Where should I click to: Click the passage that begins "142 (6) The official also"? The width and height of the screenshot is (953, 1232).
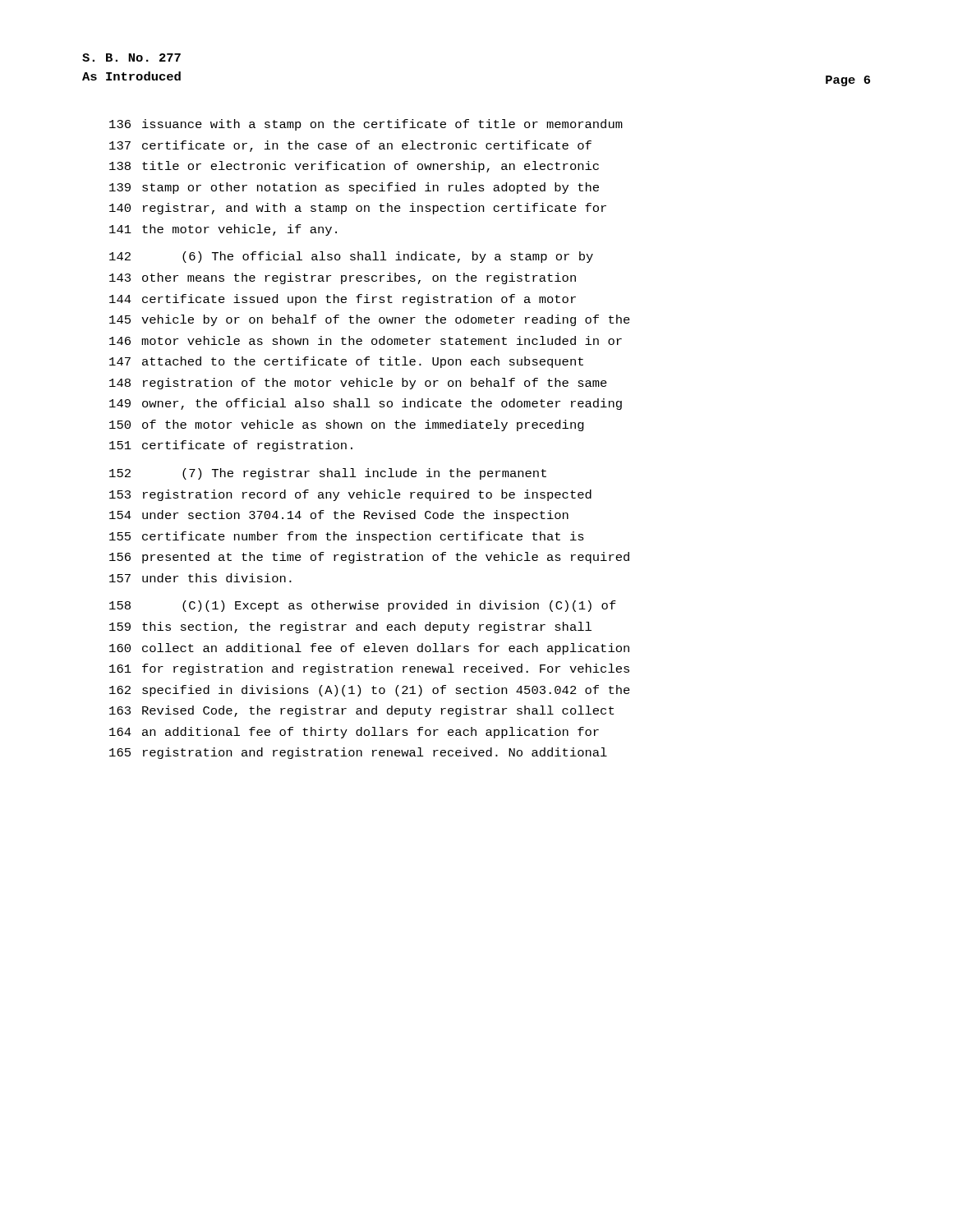pyautogui.click(x=476, y=352)
